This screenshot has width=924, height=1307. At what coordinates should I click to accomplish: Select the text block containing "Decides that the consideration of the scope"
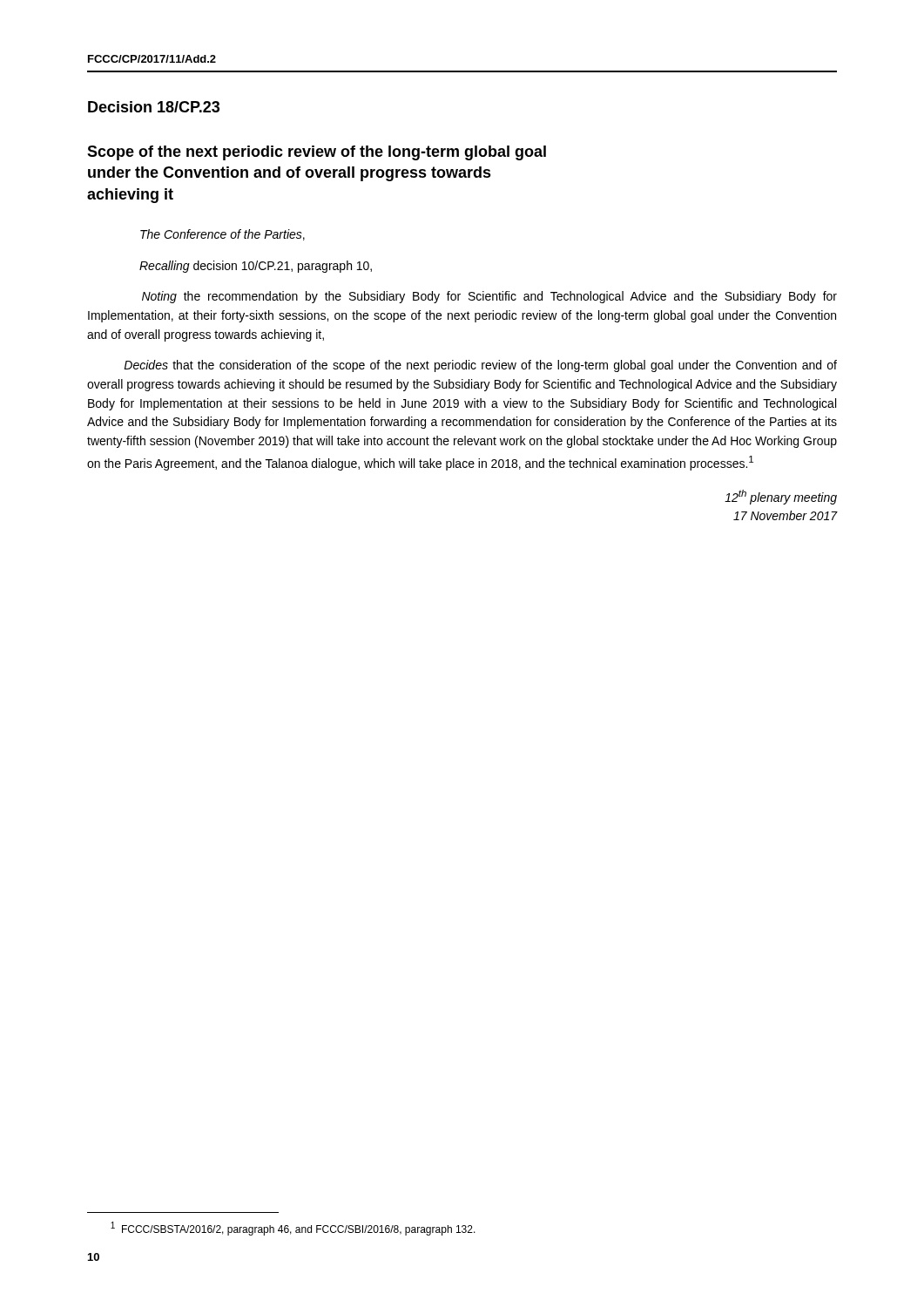pos(462,414)
